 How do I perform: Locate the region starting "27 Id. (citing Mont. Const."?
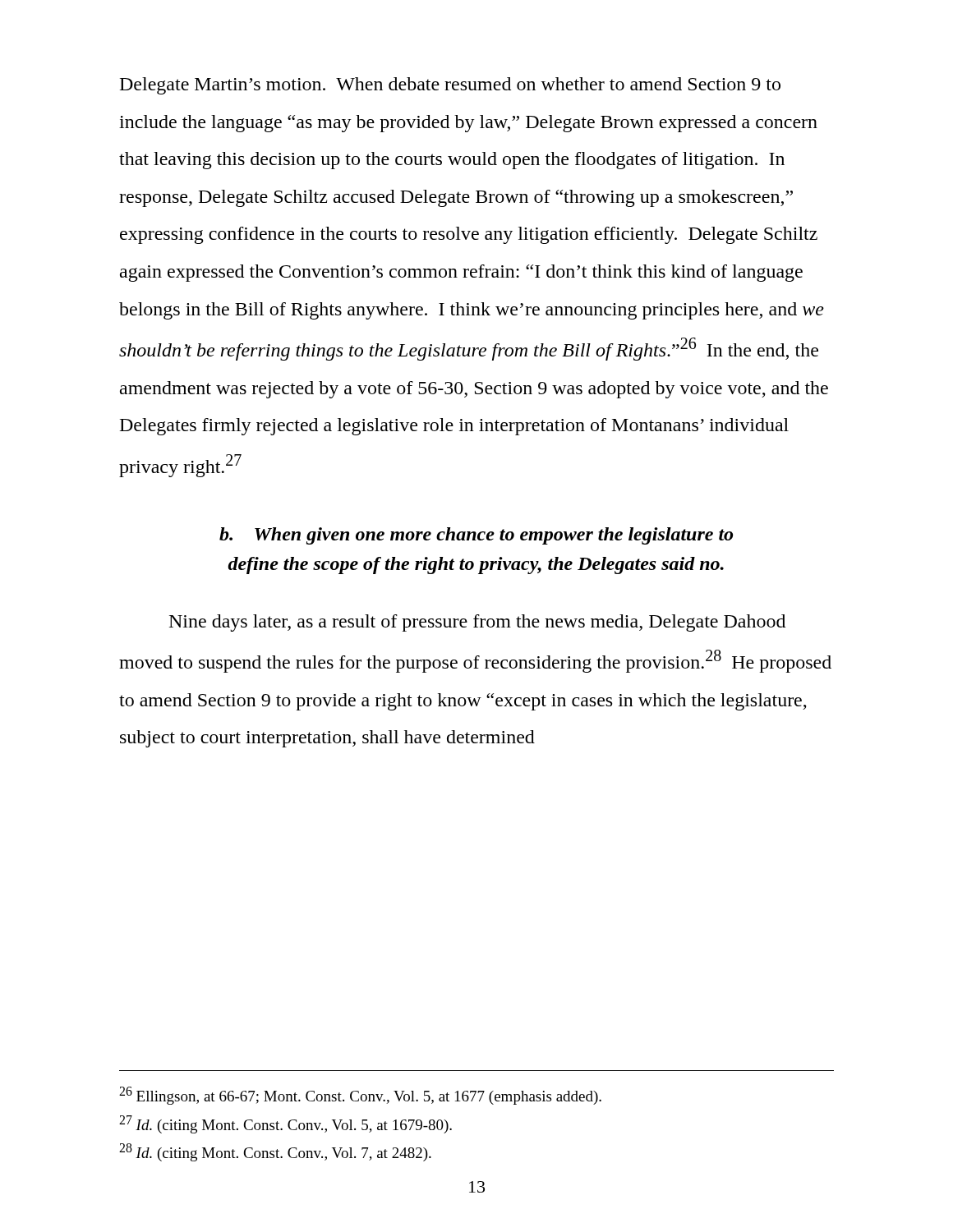(286, 1123)
